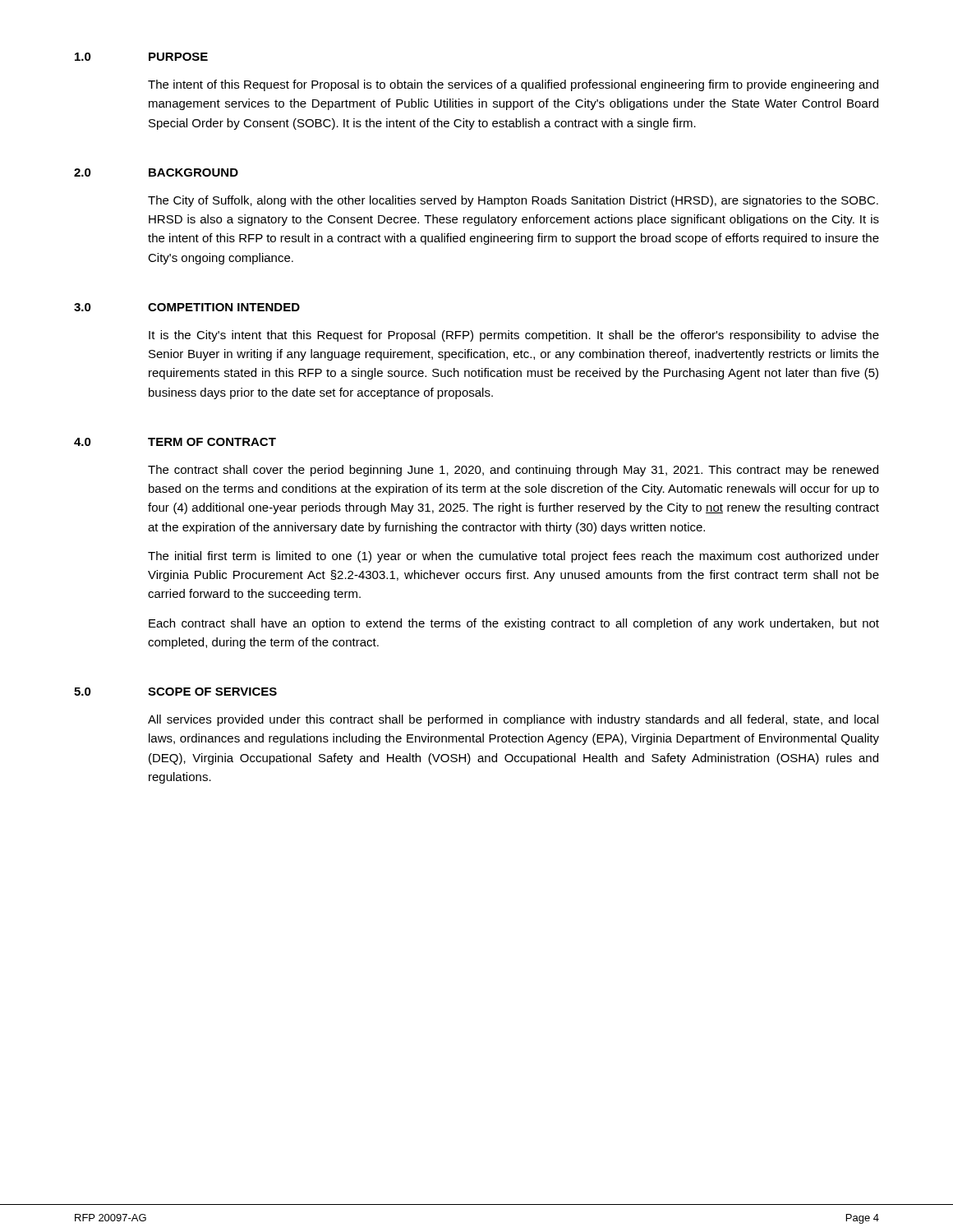
Task: Point to the element starting "The City of Suffolk, along with the"
Action: (513, 228)
